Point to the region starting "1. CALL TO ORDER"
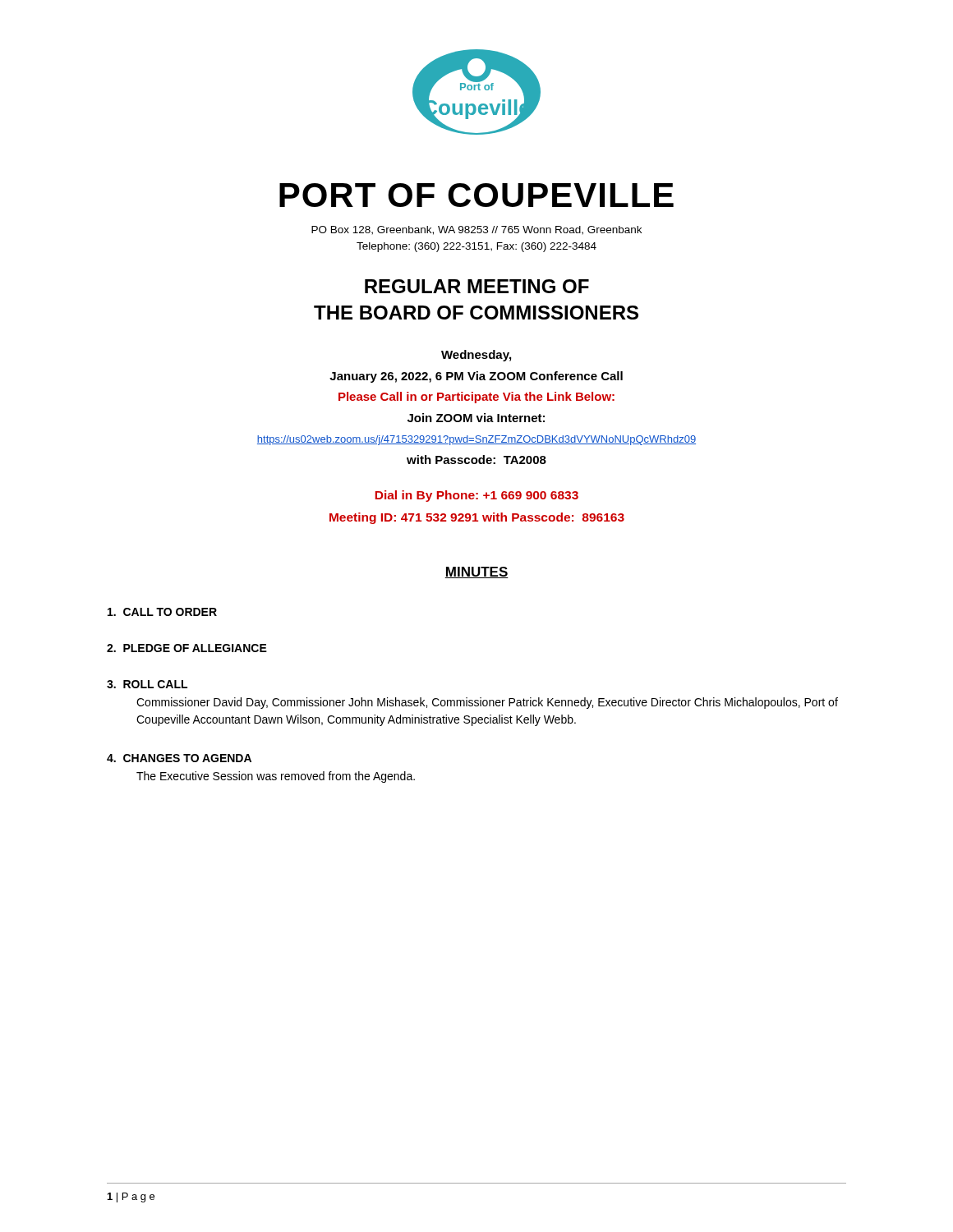This screenshot has width=953, height=1232. click(x=162, y=612)
